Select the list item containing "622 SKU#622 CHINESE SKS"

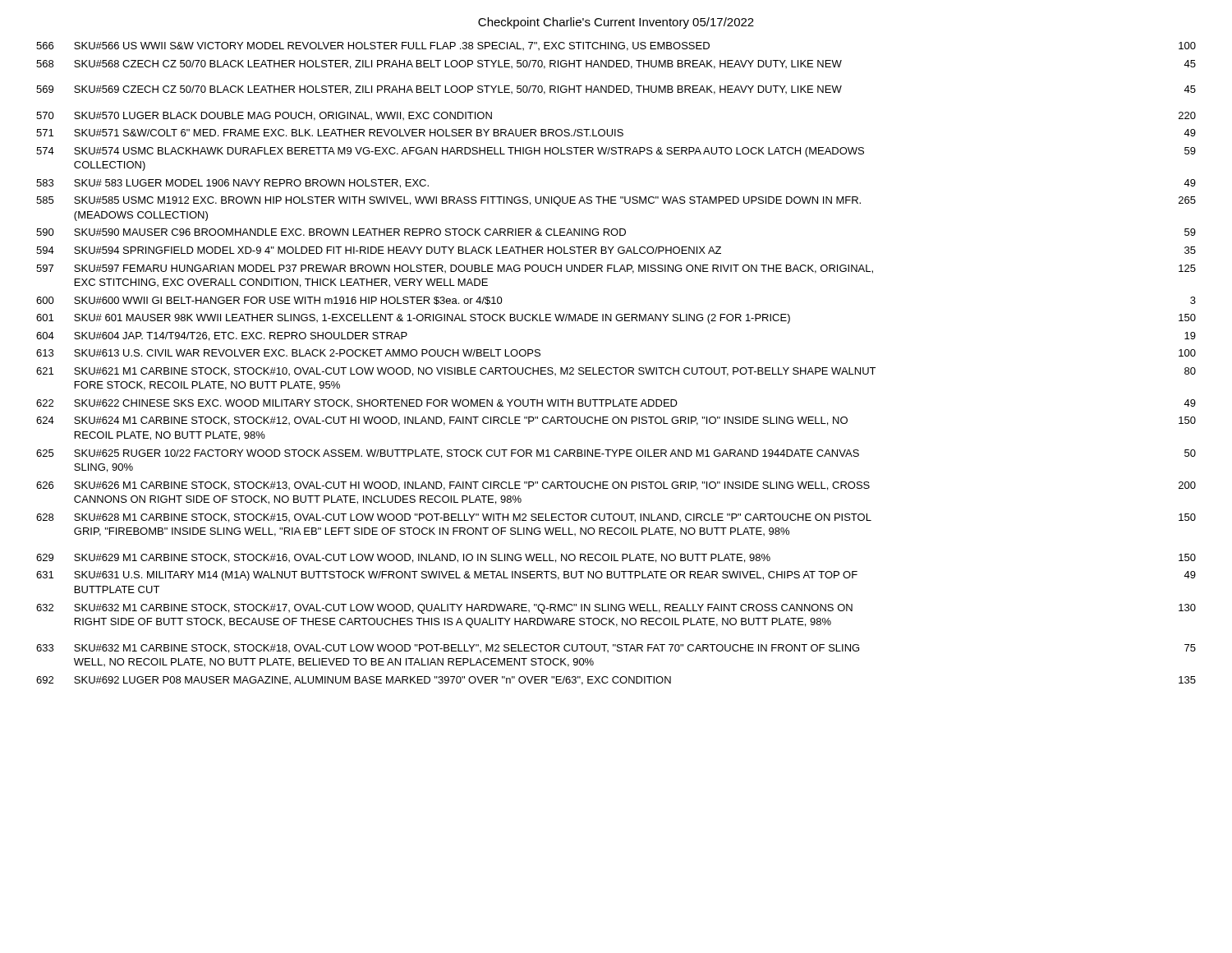(x=616, y=403)
